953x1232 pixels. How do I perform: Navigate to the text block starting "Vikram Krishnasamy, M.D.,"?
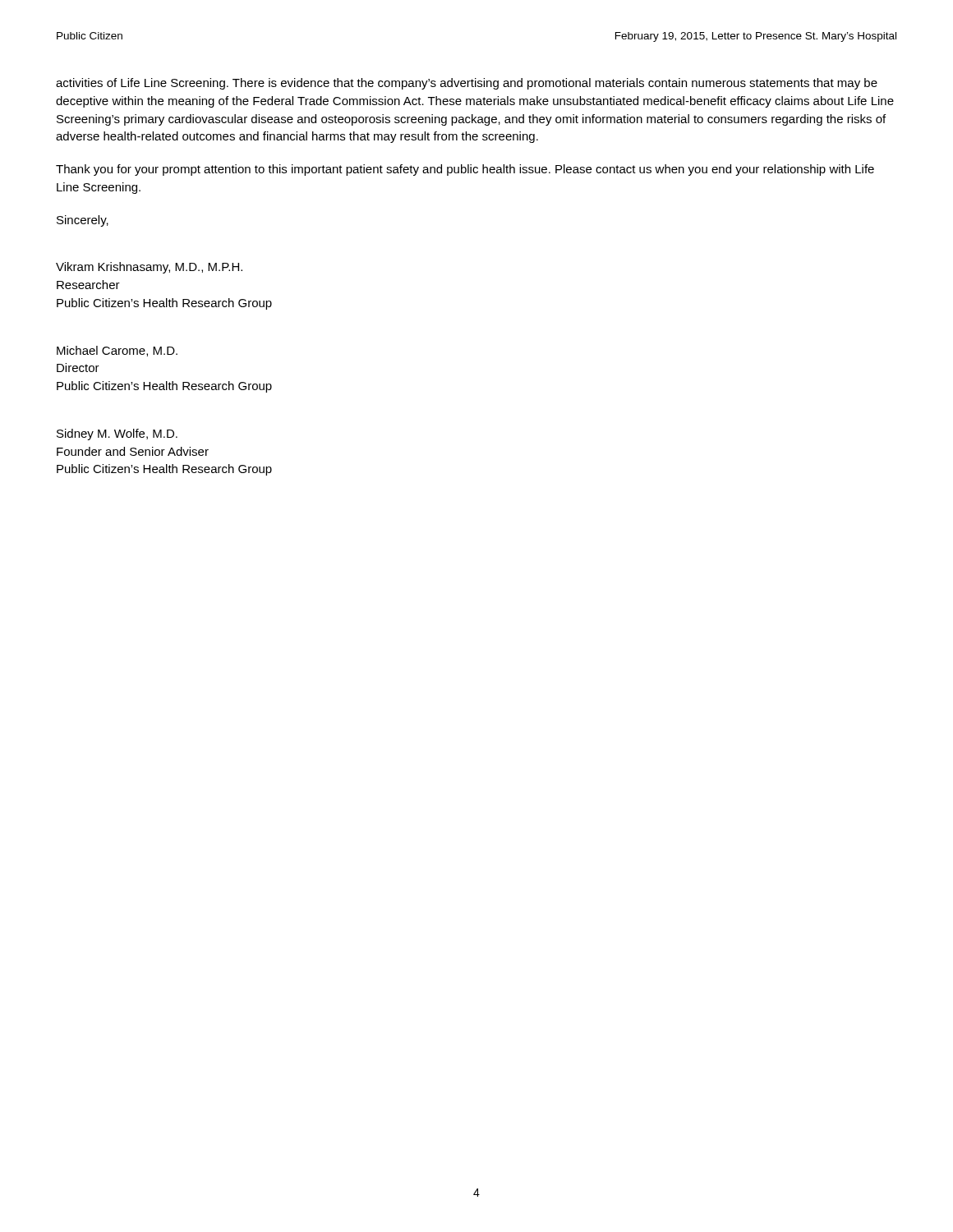[149, 268]
